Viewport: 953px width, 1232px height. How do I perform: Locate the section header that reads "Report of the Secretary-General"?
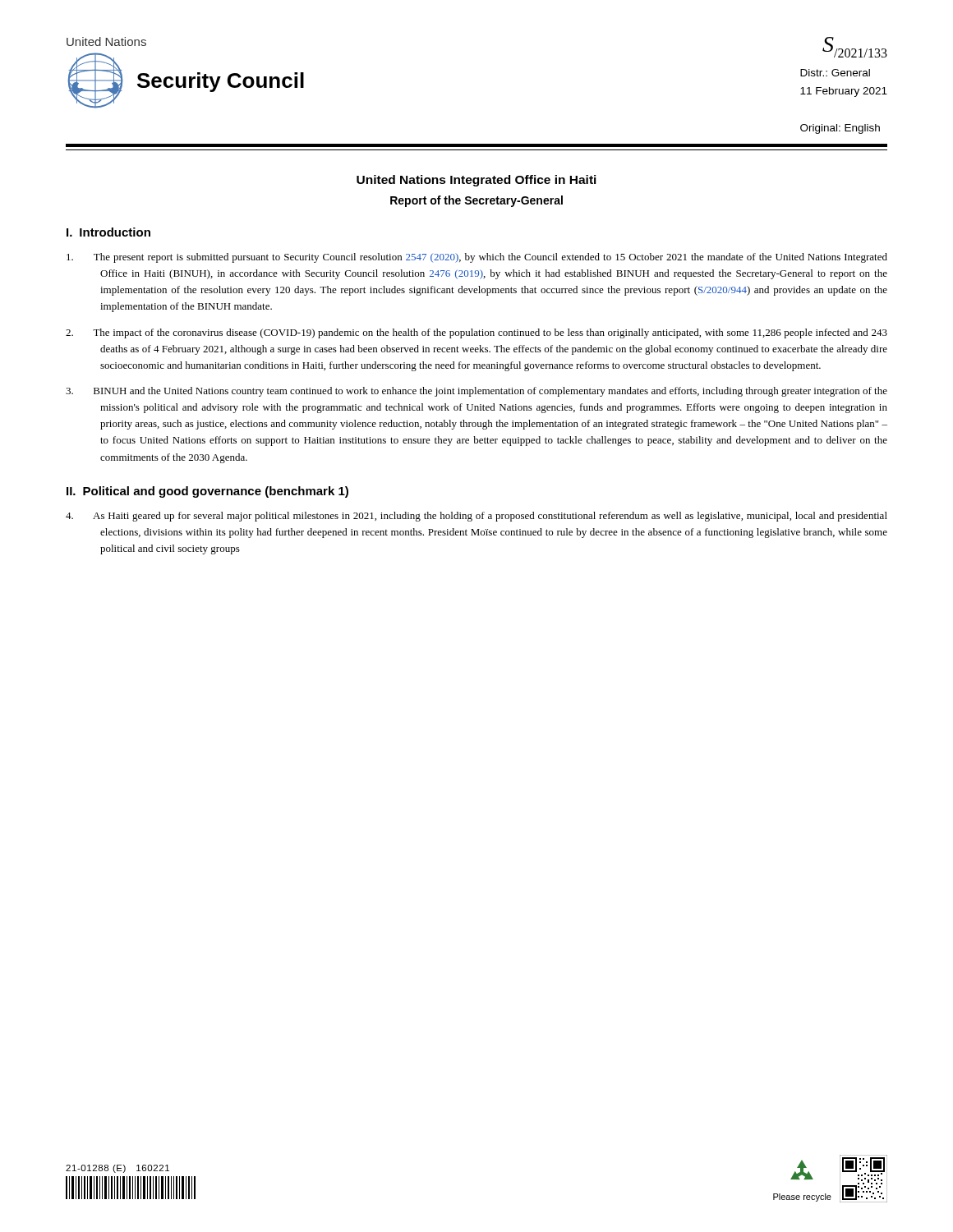pyautogui.click(x=476, y=200)
